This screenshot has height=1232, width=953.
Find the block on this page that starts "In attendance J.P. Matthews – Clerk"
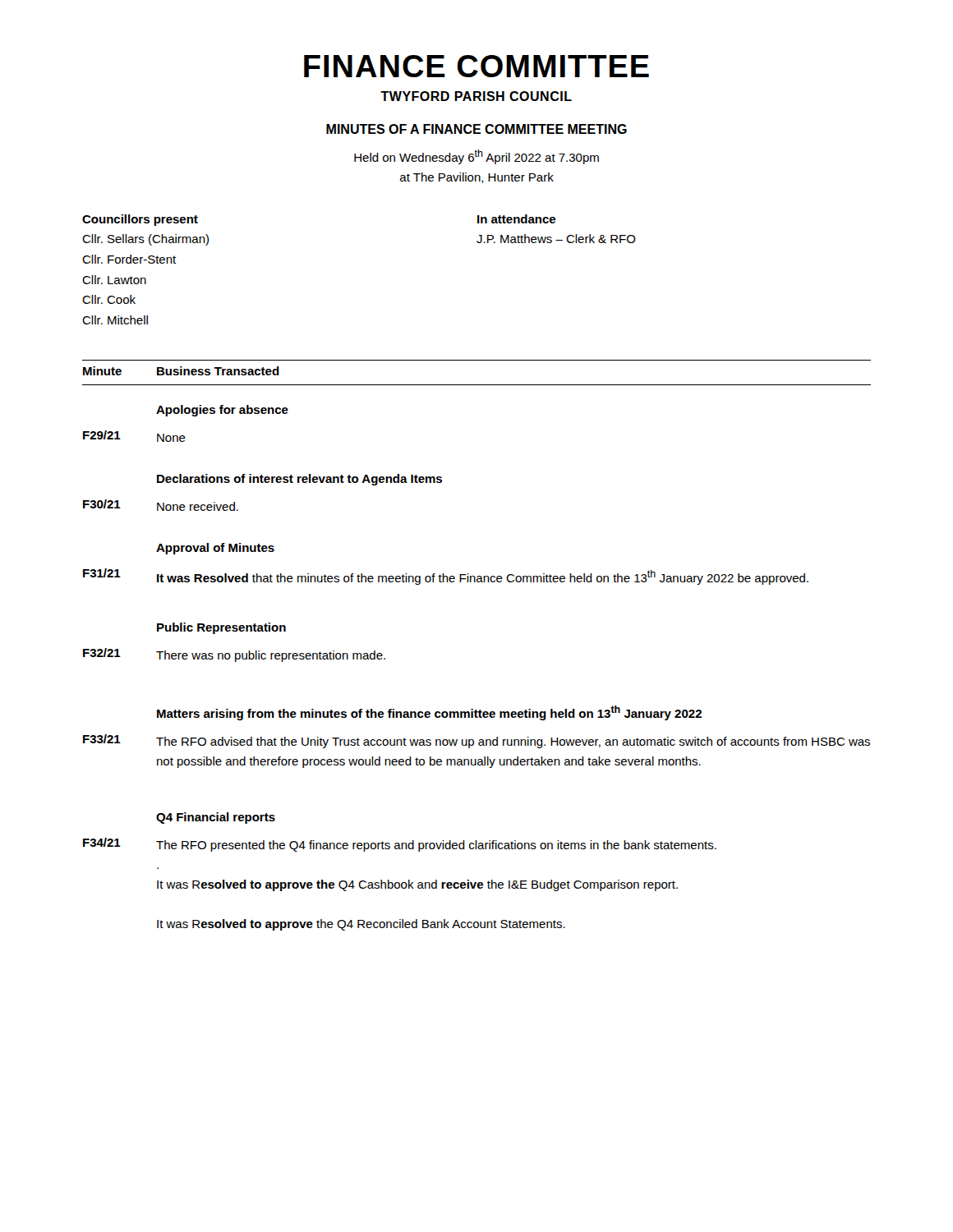pos(516,219)
